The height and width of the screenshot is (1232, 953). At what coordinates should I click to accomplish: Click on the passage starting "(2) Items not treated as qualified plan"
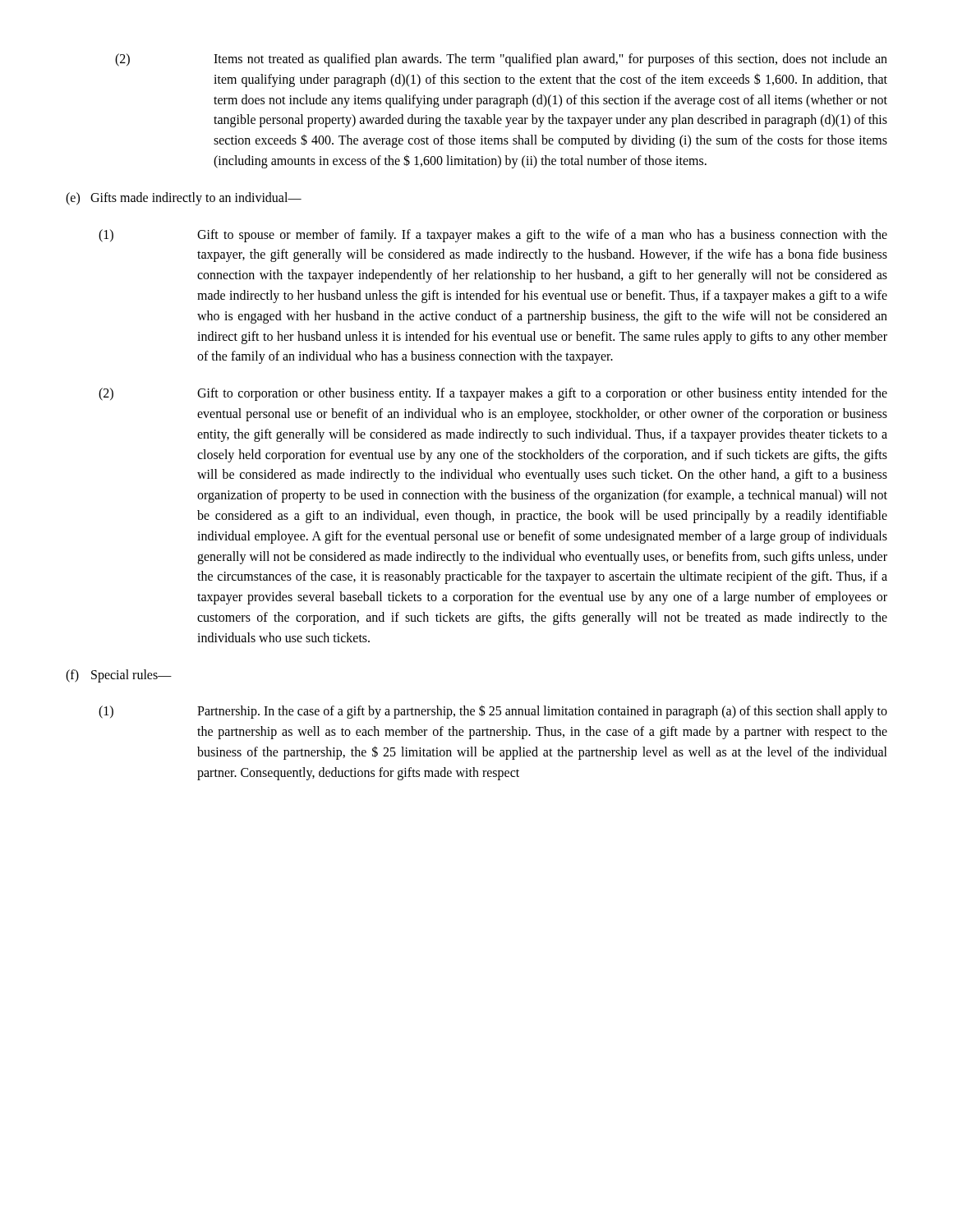(x=501, y=110)
